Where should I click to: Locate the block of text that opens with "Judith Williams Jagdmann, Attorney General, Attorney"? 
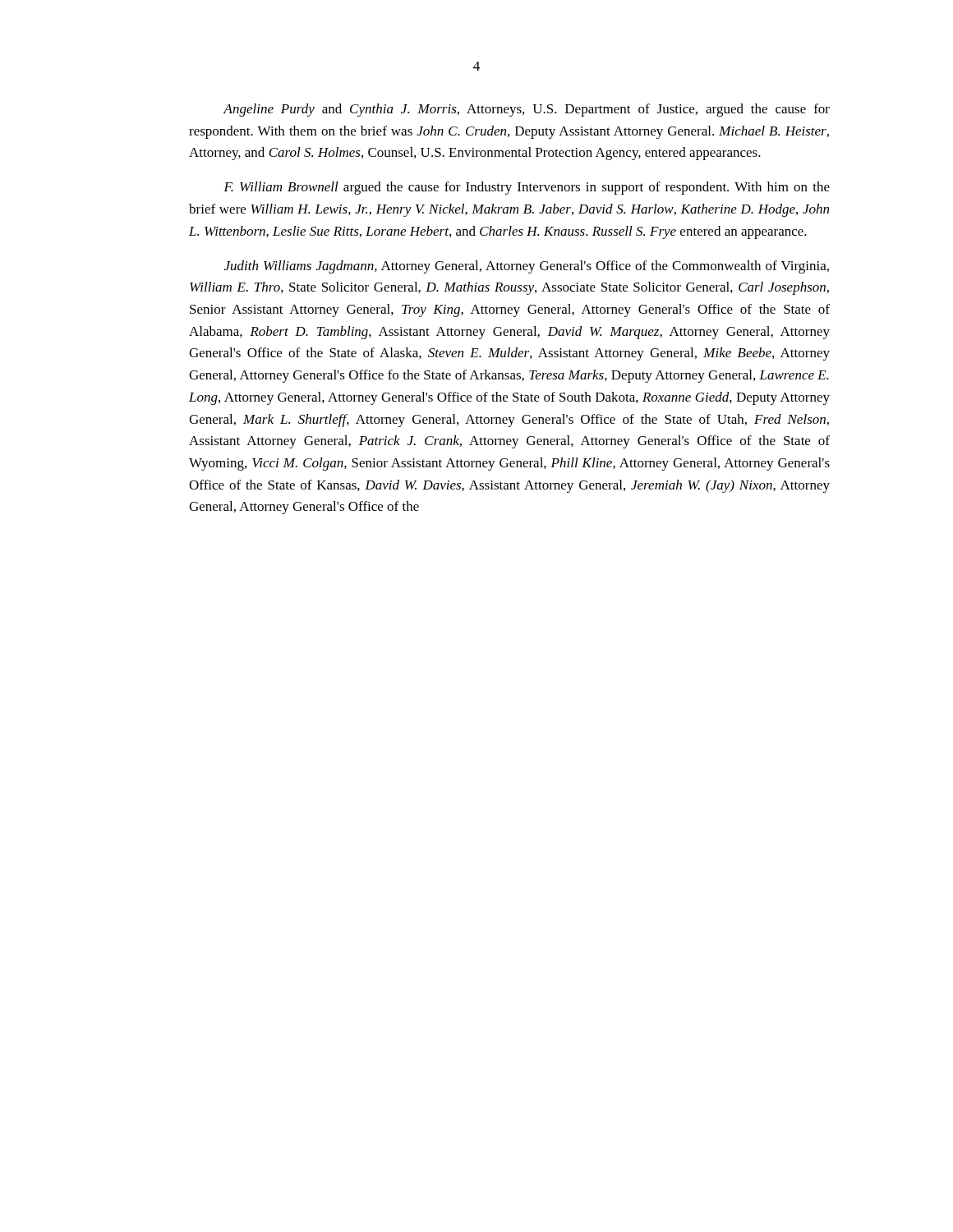pos(509,386)
